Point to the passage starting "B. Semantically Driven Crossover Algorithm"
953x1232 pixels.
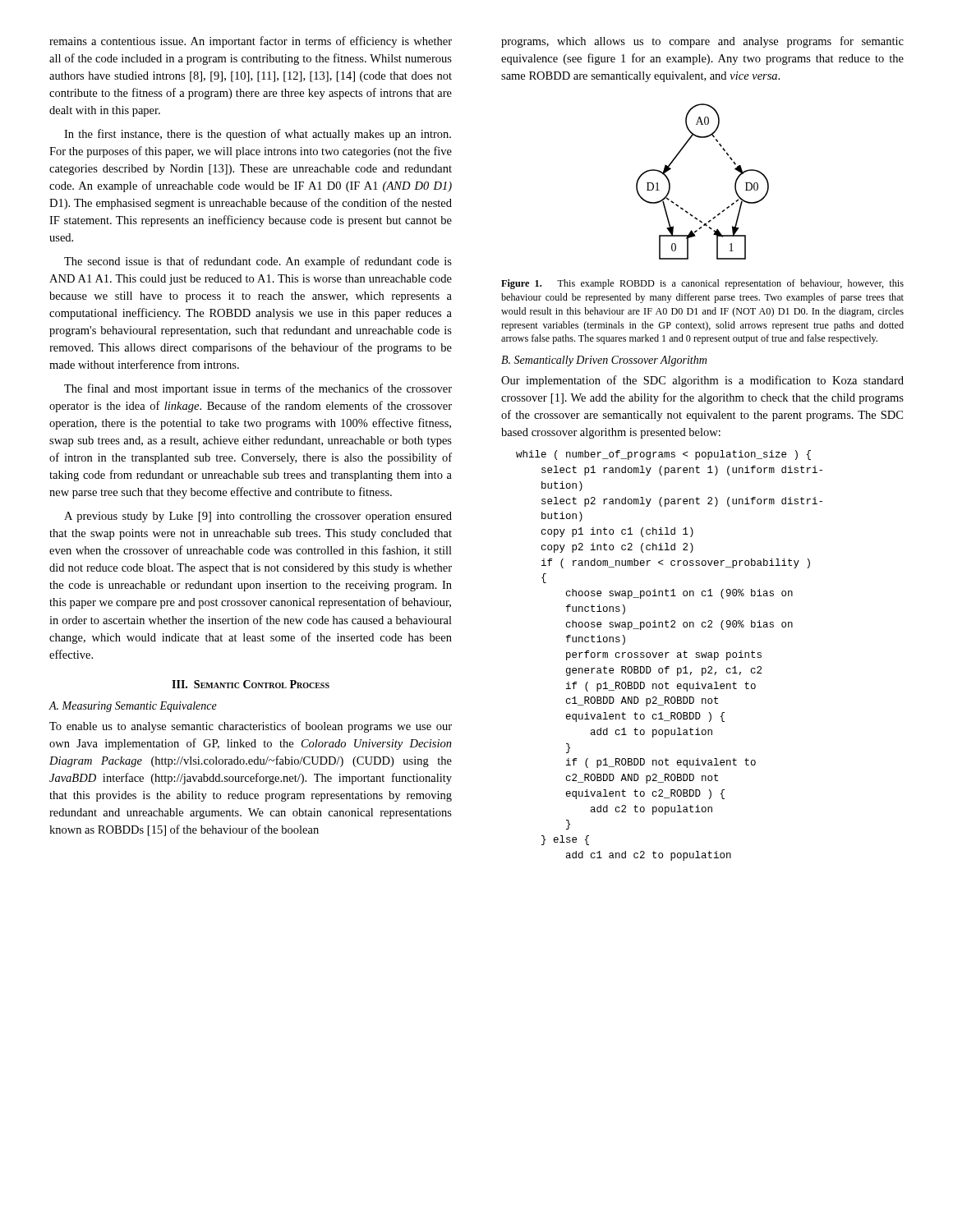pos(702,361)
